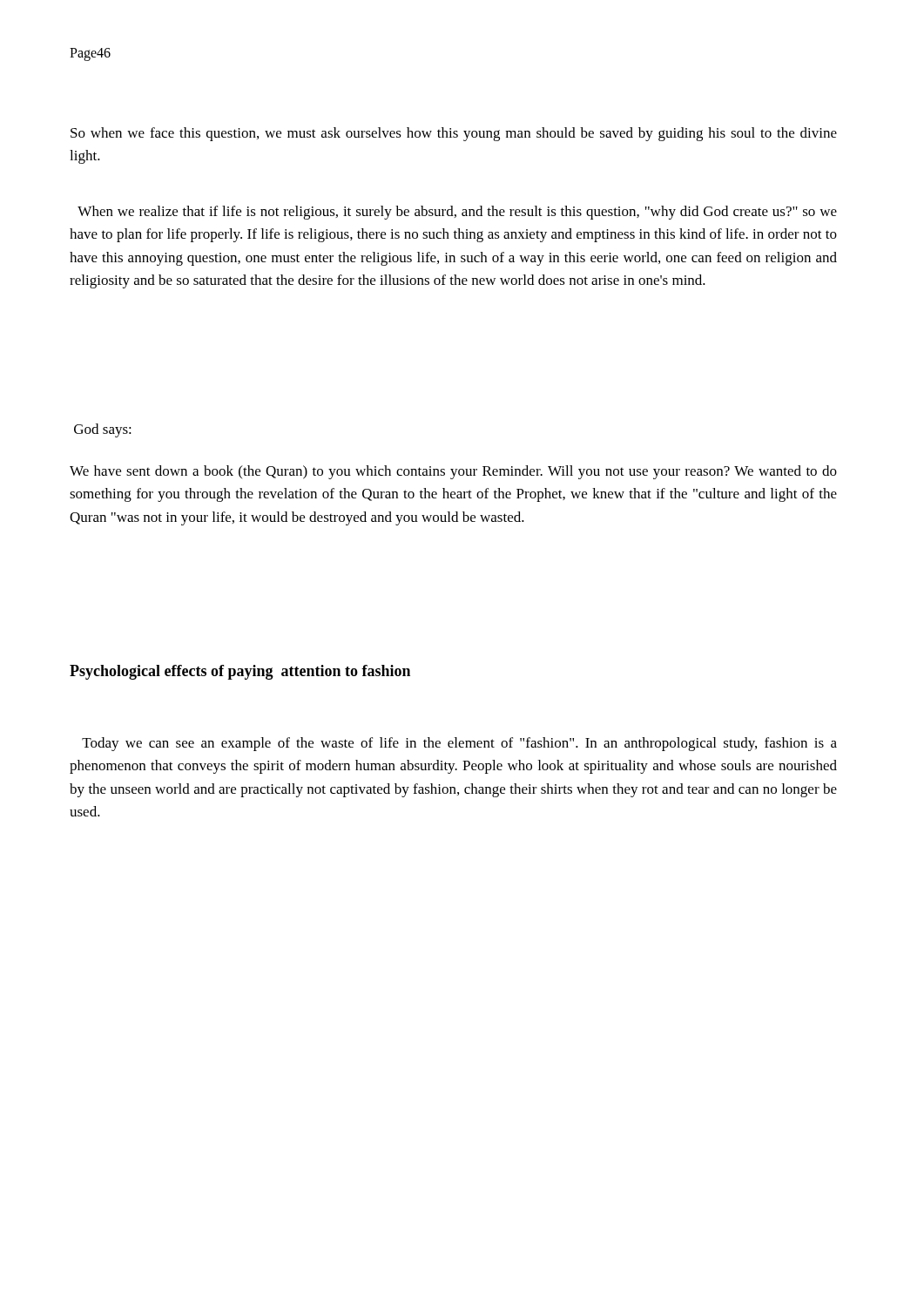
Task: Find the element starting "God says:"
Action: tap(101, 429)
